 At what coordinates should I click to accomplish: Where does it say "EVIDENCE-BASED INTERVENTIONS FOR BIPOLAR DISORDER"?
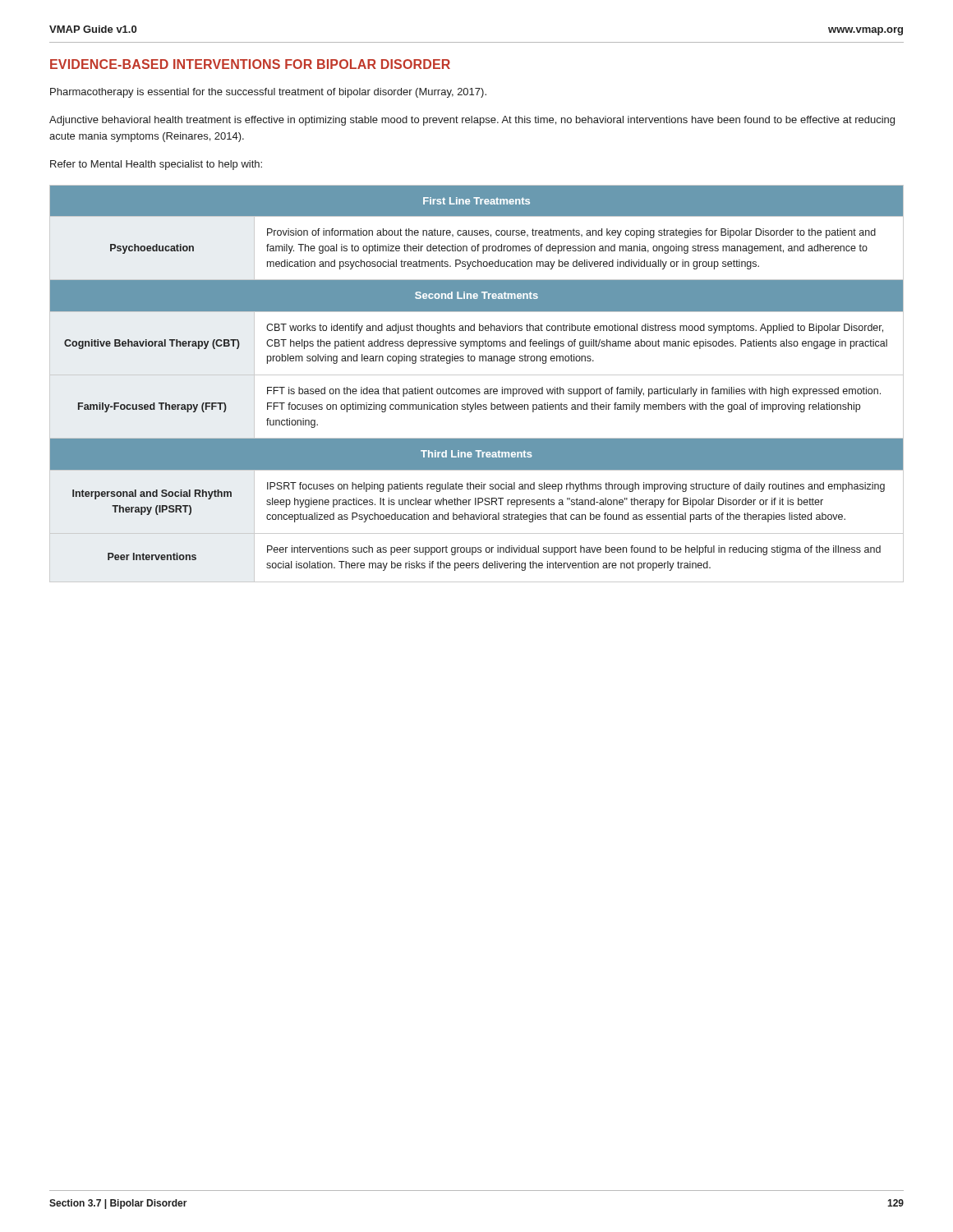pyautogui.click(x=250, y=64)
